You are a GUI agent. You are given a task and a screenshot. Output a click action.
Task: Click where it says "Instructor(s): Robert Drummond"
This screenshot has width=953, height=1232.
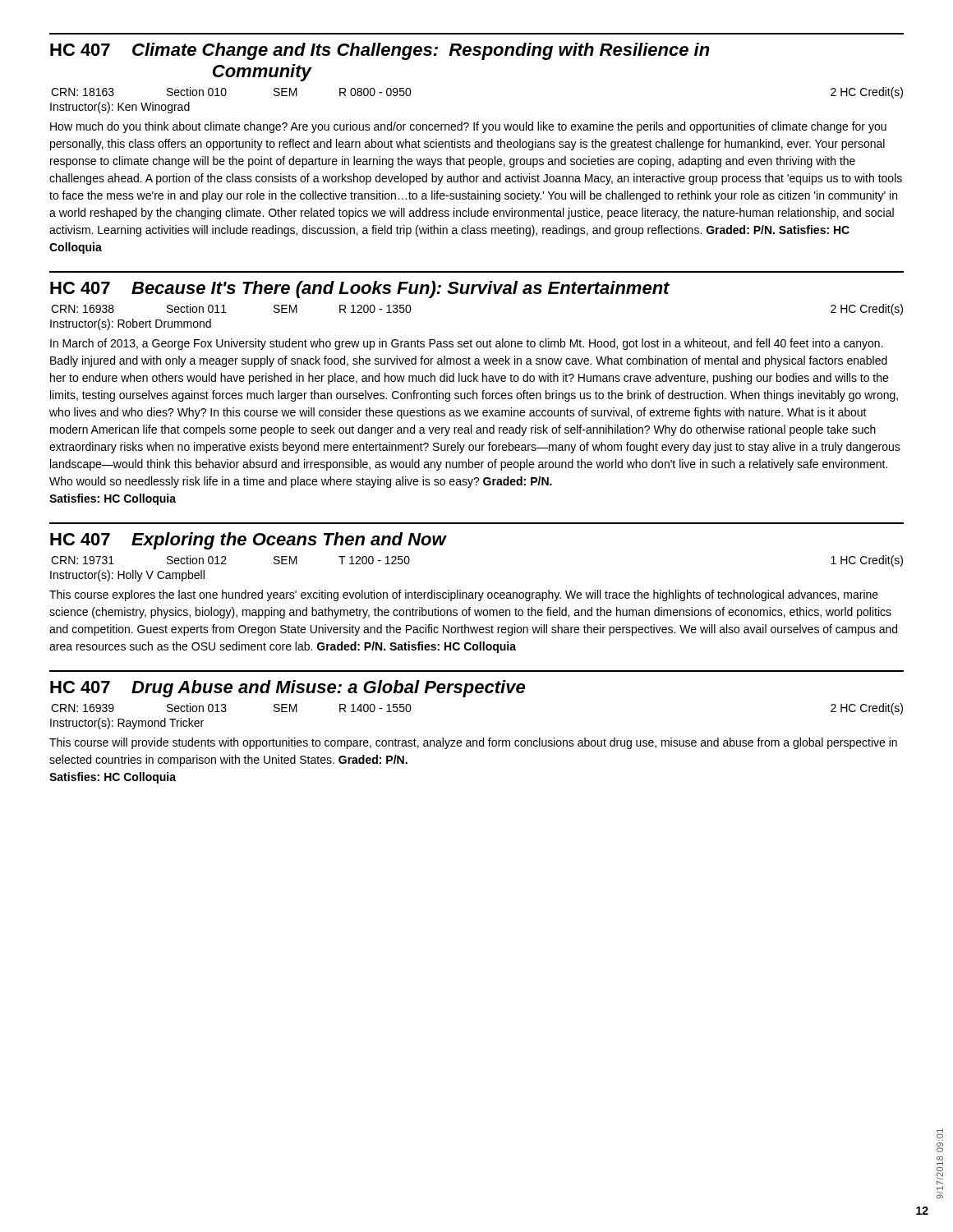click(x=130, y=324)
